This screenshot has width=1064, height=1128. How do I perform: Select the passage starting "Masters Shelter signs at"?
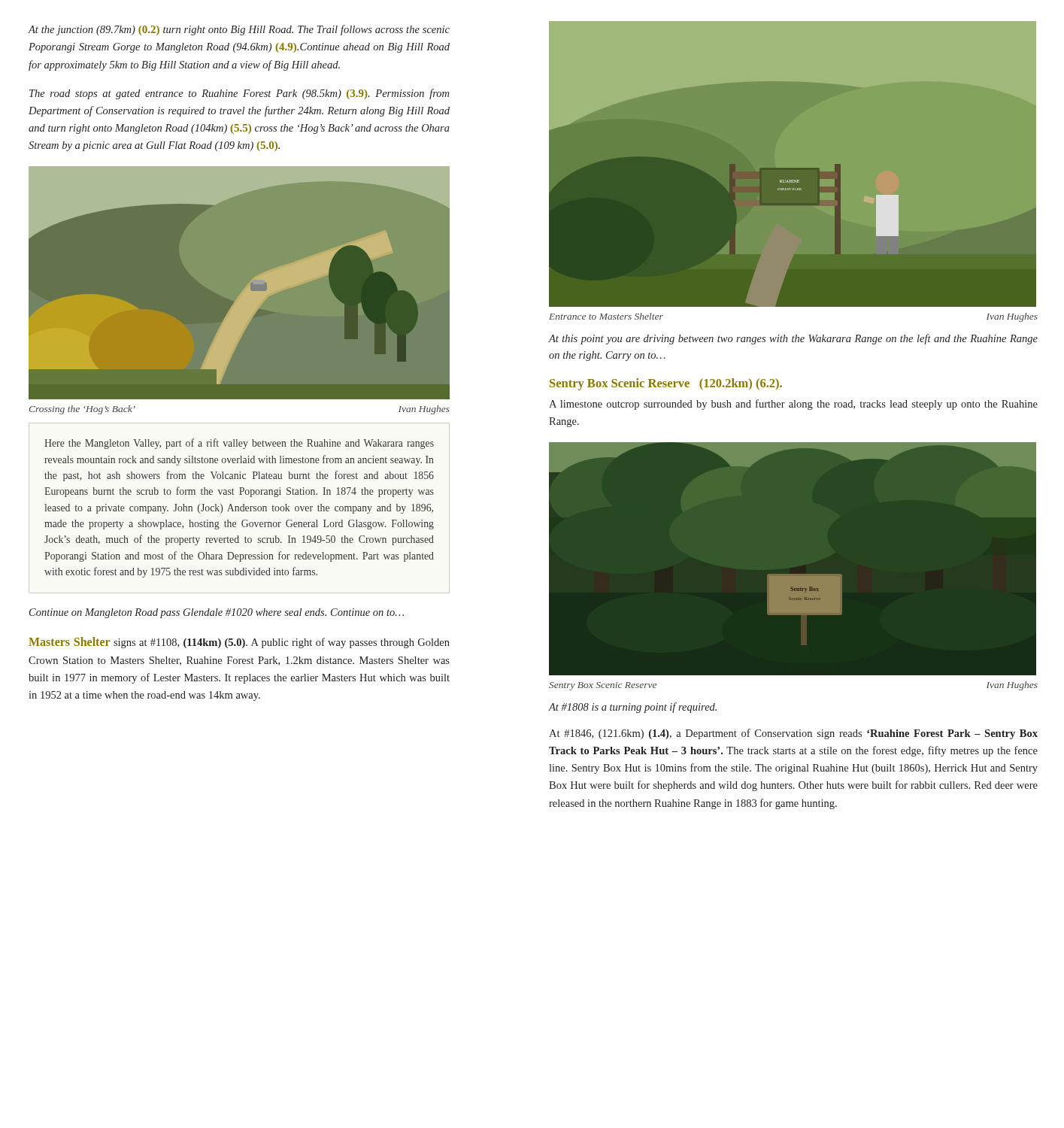[x=239, y=668]
